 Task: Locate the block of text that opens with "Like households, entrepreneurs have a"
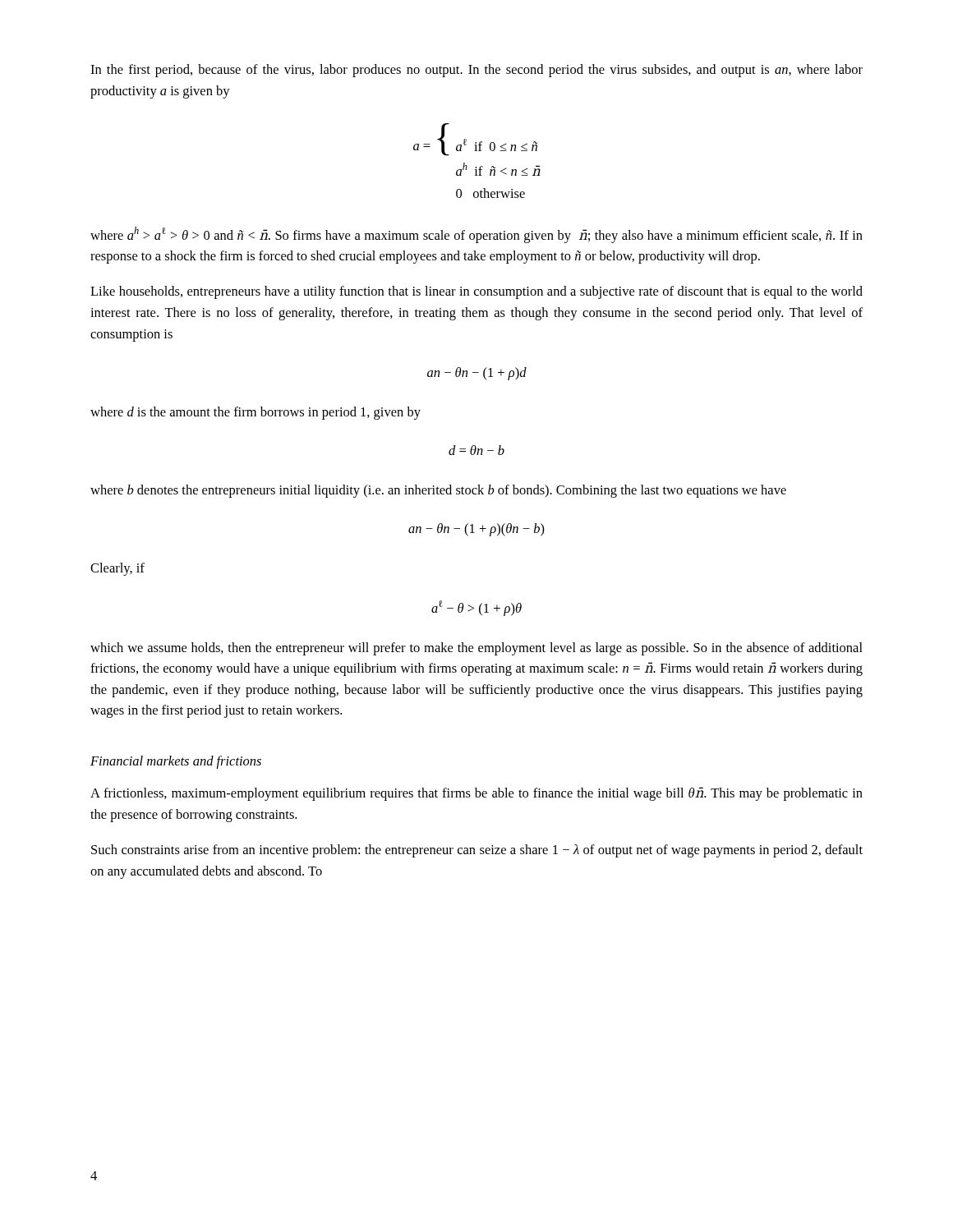476,312
